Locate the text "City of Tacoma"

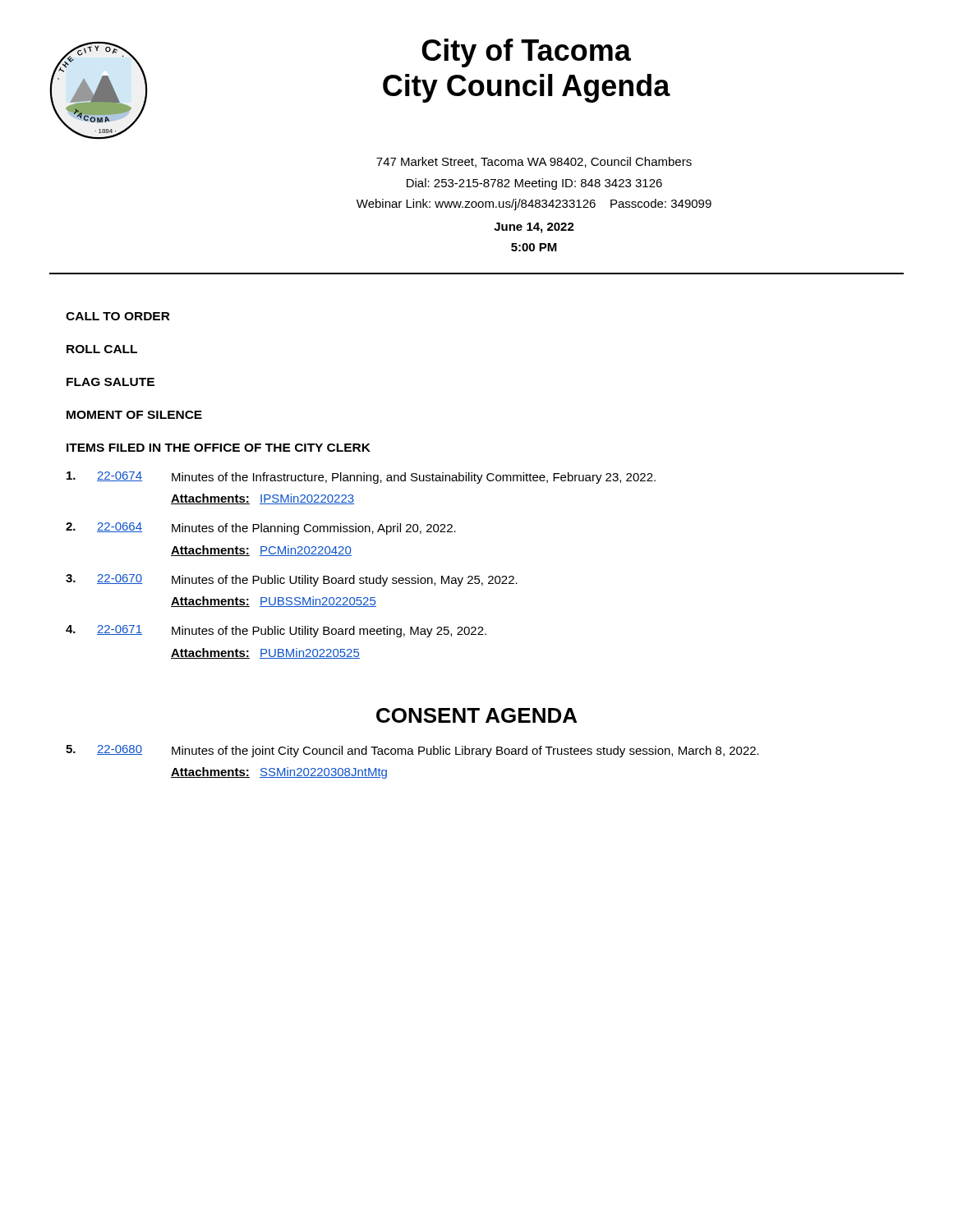tap(526, 51)
